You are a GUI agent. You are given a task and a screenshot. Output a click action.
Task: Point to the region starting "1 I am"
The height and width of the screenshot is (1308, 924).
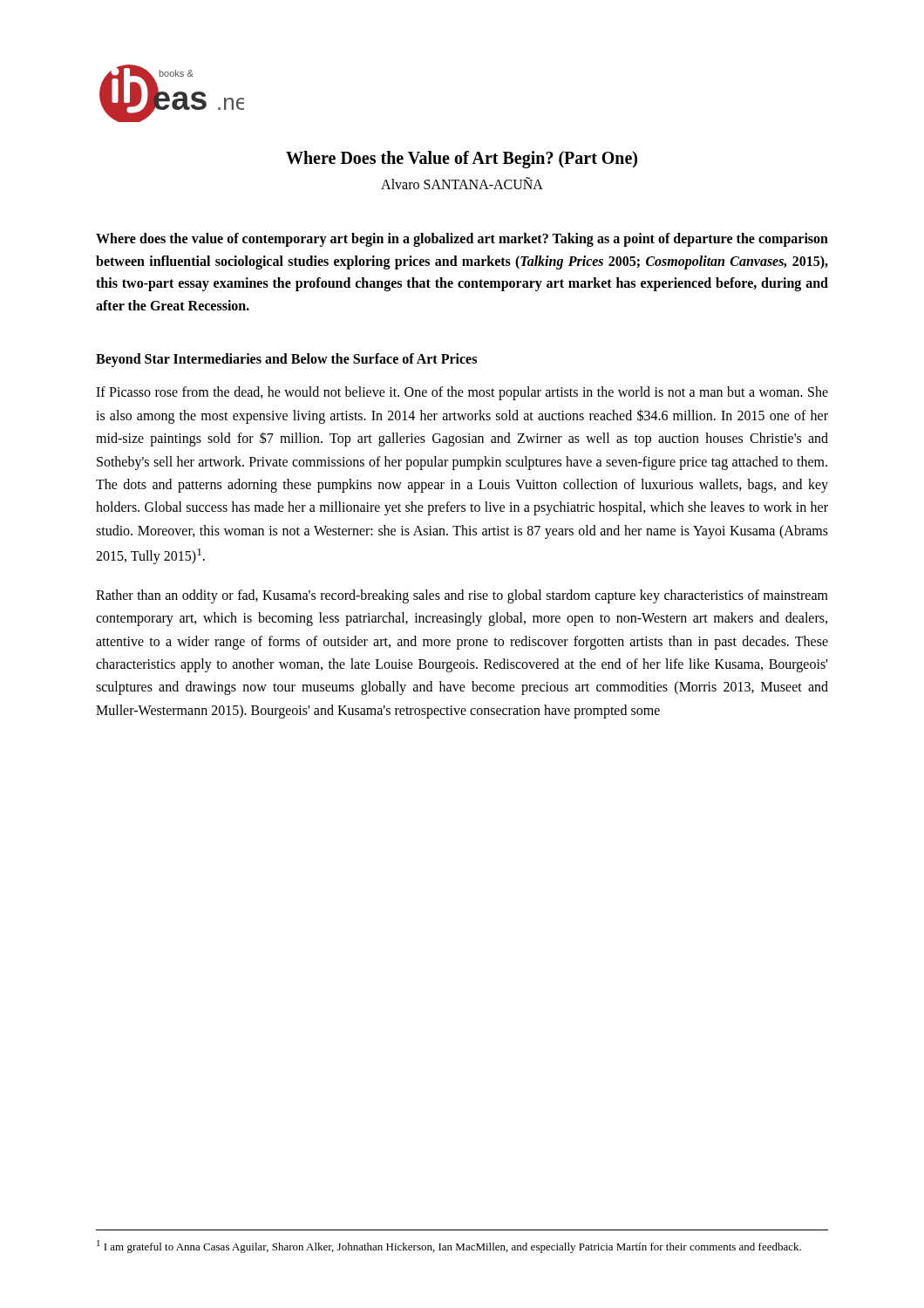click(449, 1245)
